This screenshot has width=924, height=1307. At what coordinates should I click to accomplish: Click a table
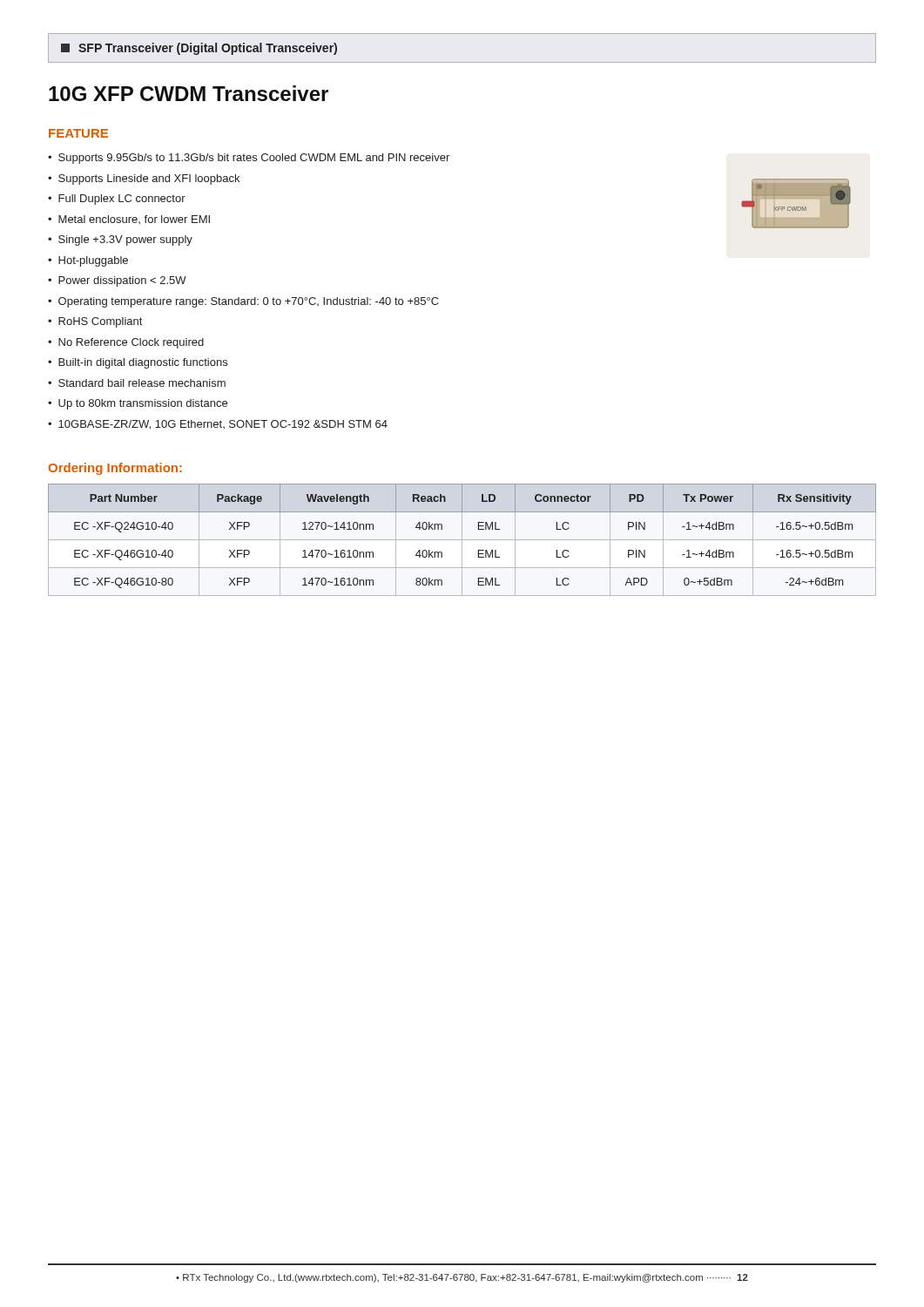pos(462,540)
